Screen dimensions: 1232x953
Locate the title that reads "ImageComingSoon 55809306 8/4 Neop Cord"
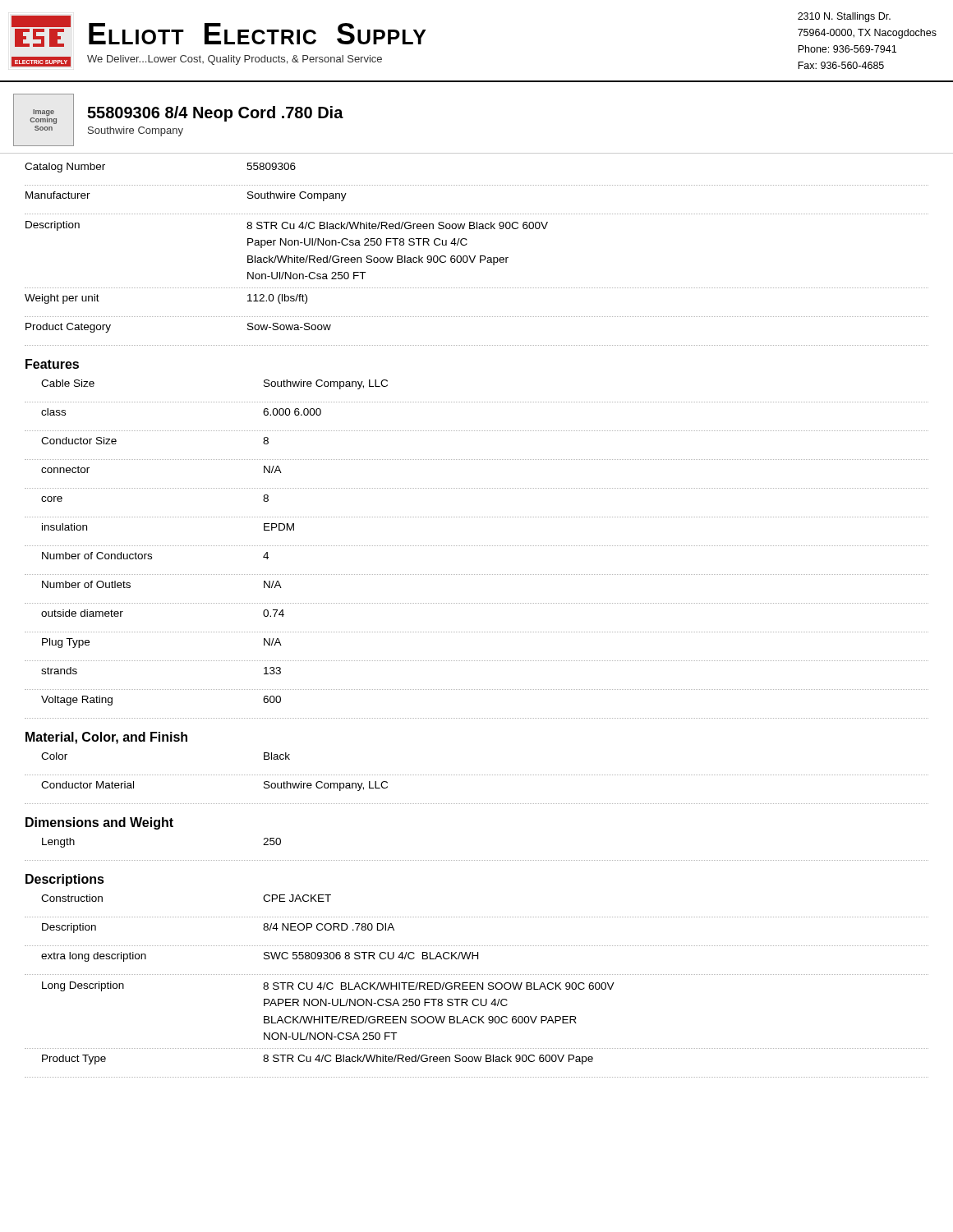point(178,120)
